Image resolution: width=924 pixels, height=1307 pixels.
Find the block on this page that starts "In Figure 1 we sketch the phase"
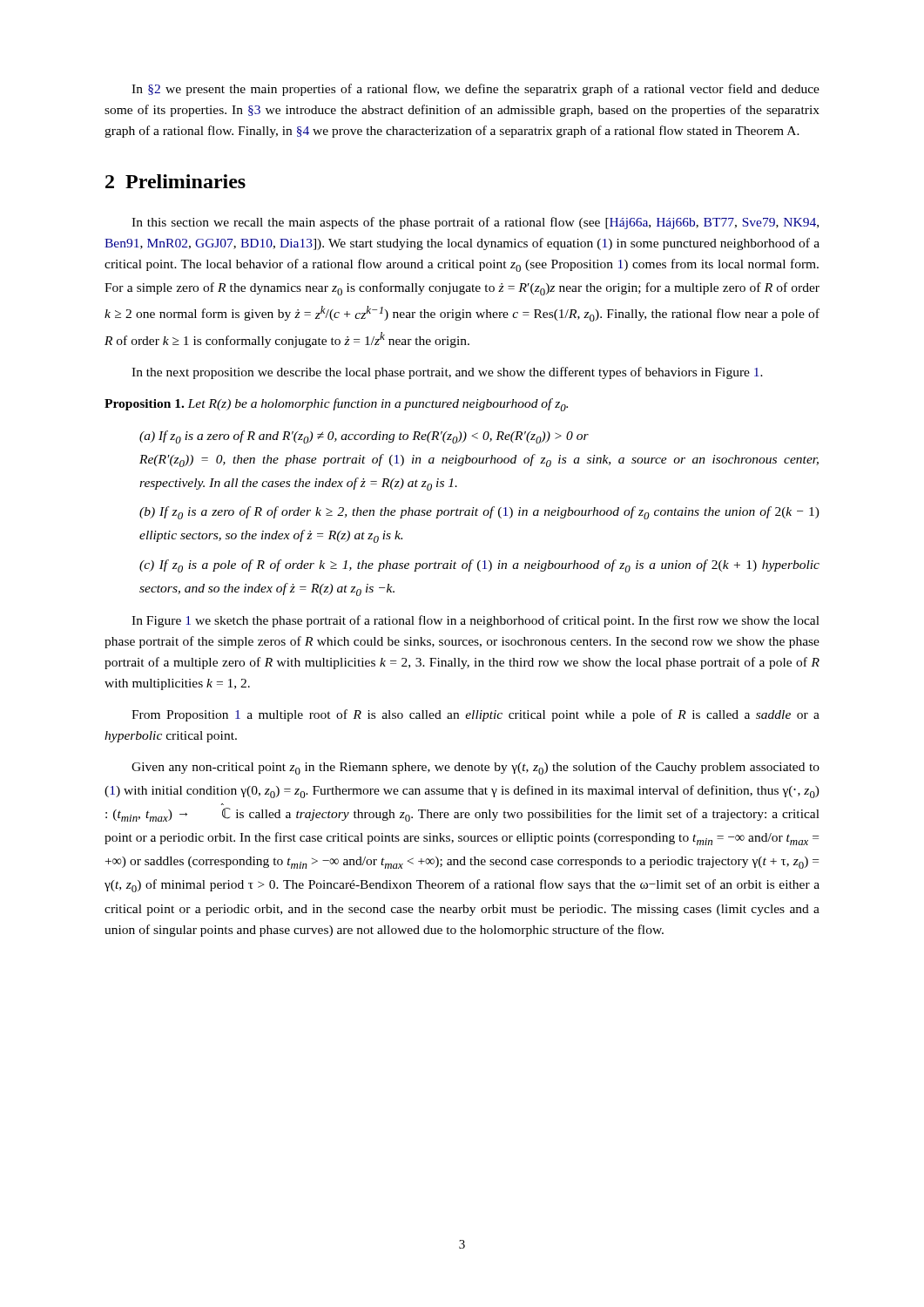point(462,775)
